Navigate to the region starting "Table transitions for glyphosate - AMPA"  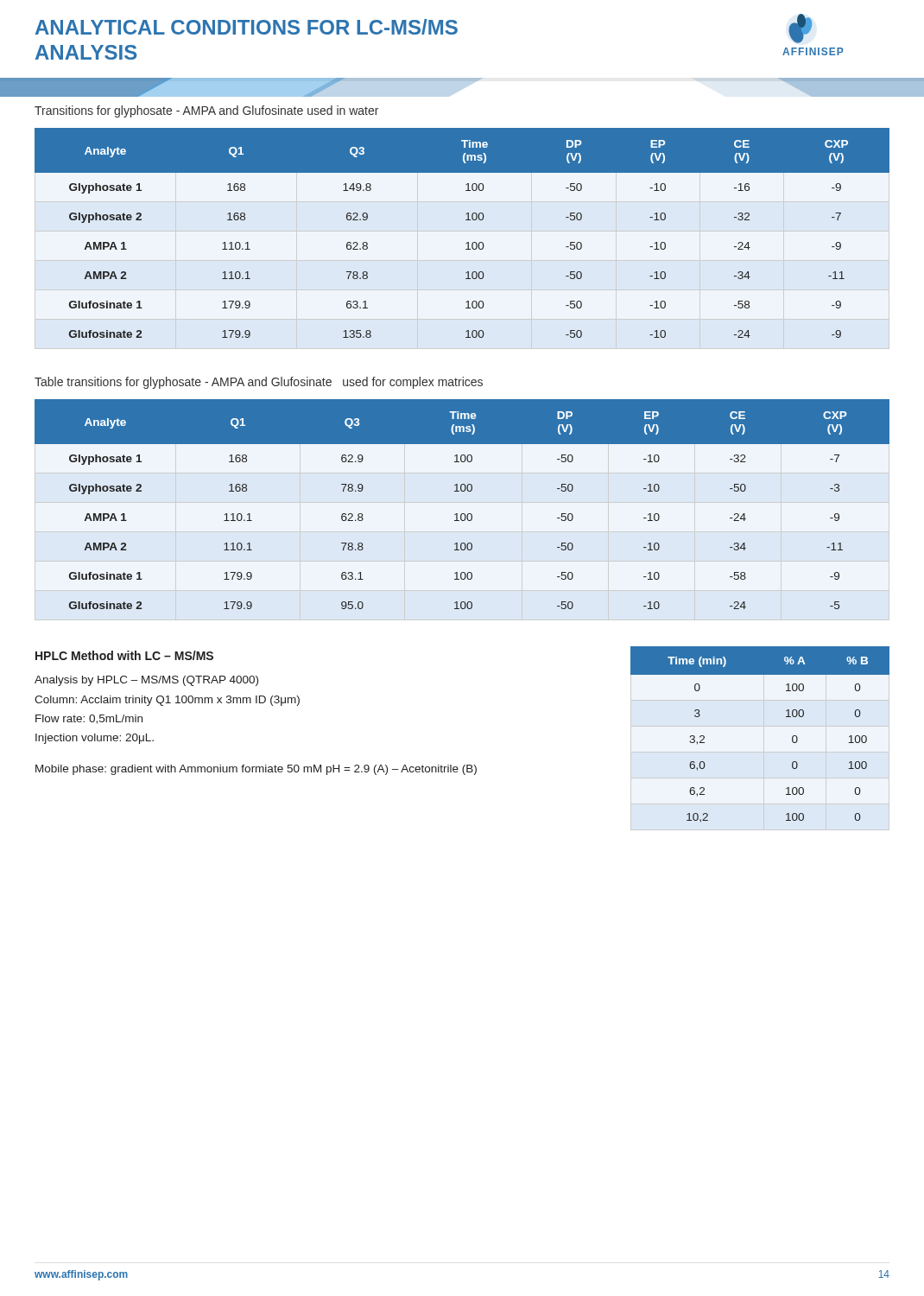(259, 382)
